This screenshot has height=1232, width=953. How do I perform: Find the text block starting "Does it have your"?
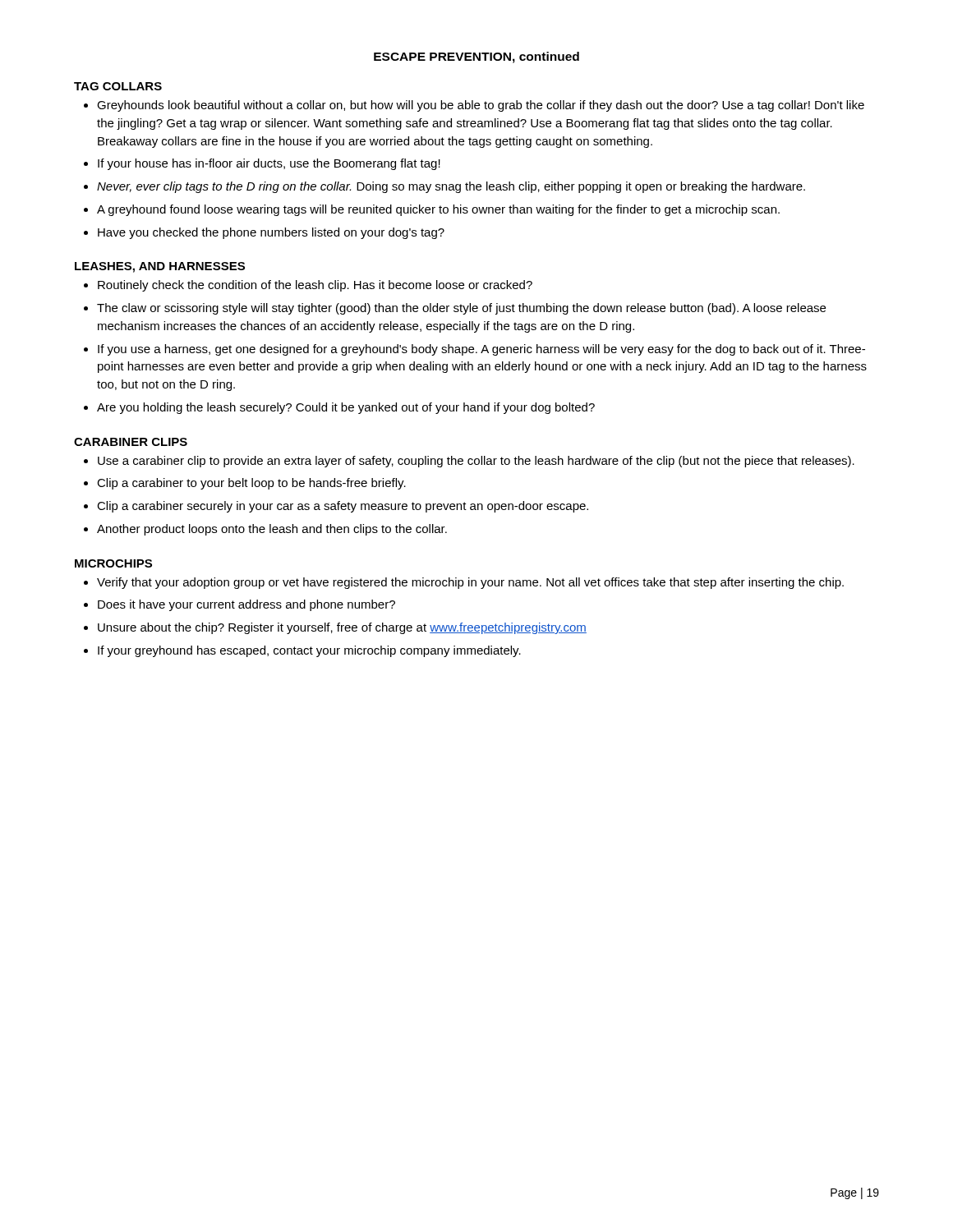click(246, 604)
